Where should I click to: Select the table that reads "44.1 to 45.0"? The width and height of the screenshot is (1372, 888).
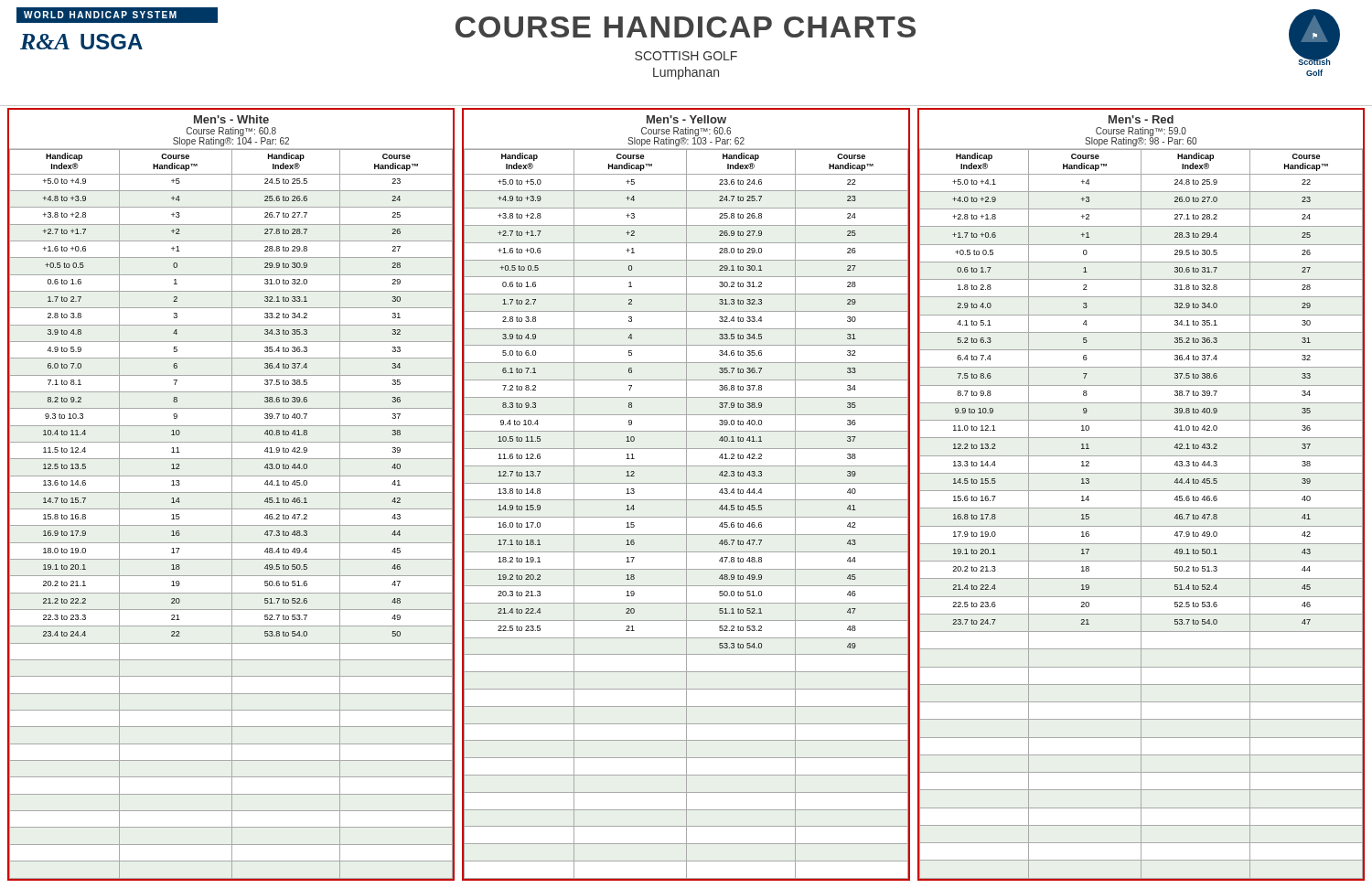pos(231,494)
